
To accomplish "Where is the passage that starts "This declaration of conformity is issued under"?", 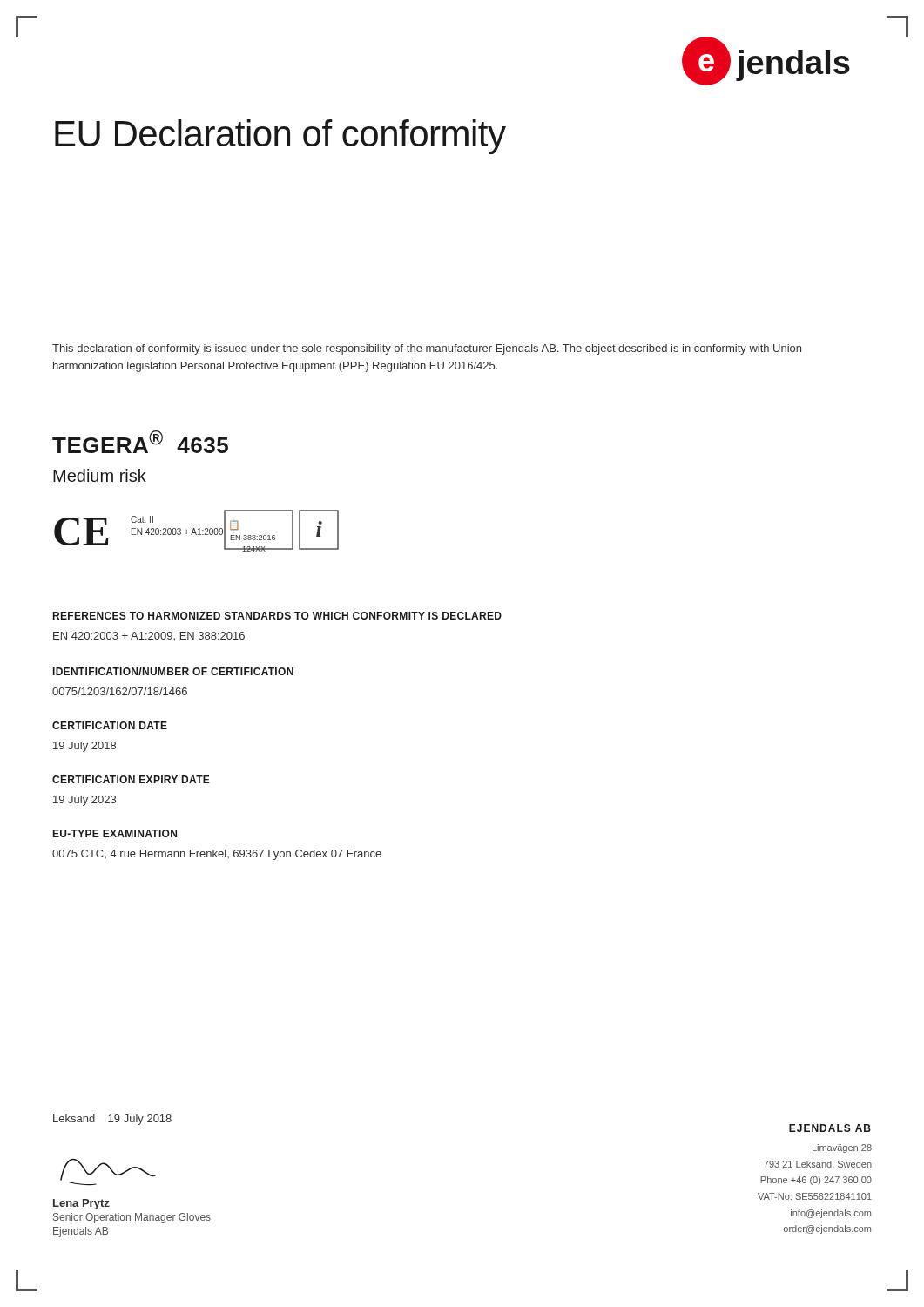I will coord(427,357).
